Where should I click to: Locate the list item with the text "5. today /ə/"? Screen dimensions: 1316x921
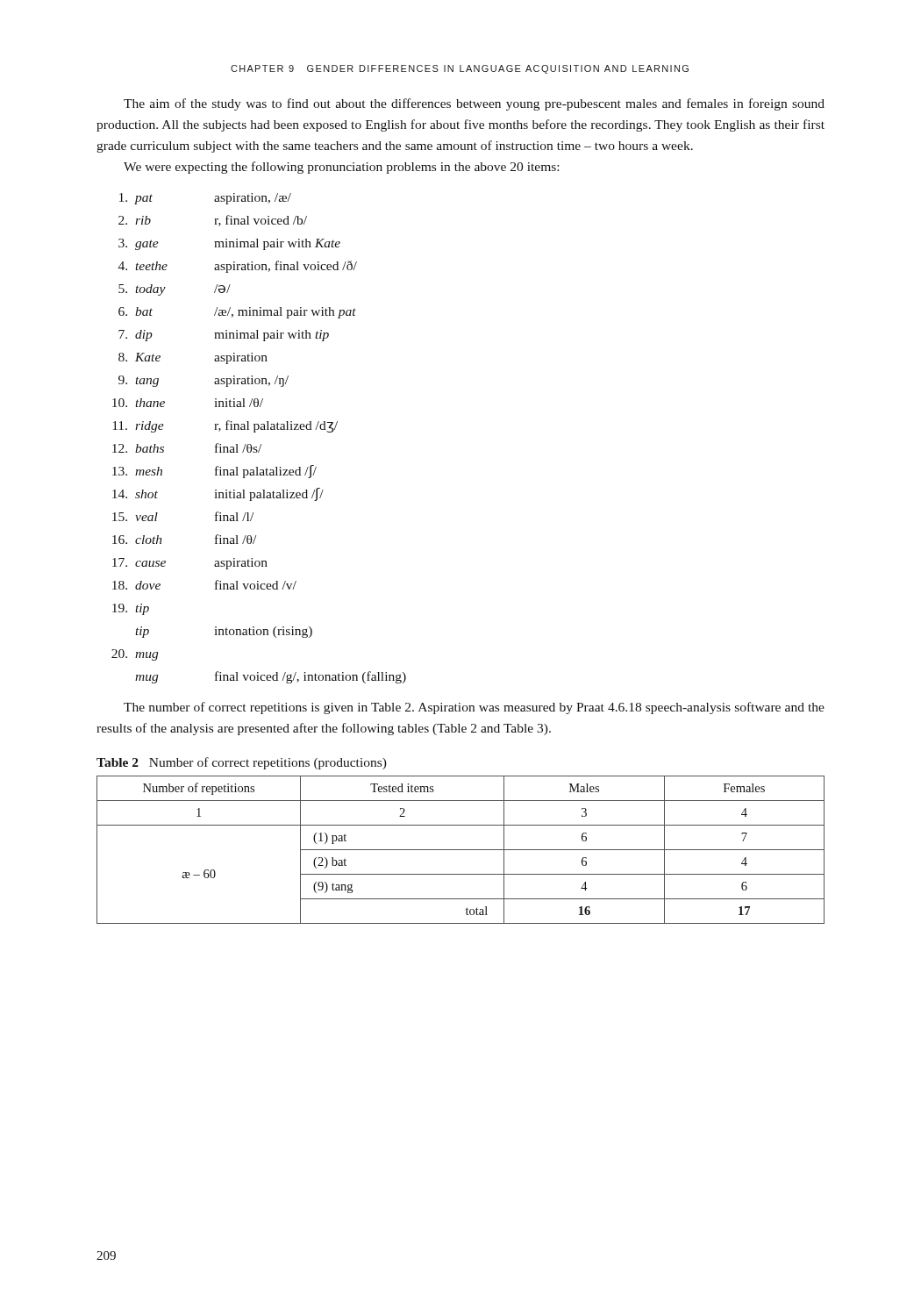pyautogui.click(x=150, y=290)
